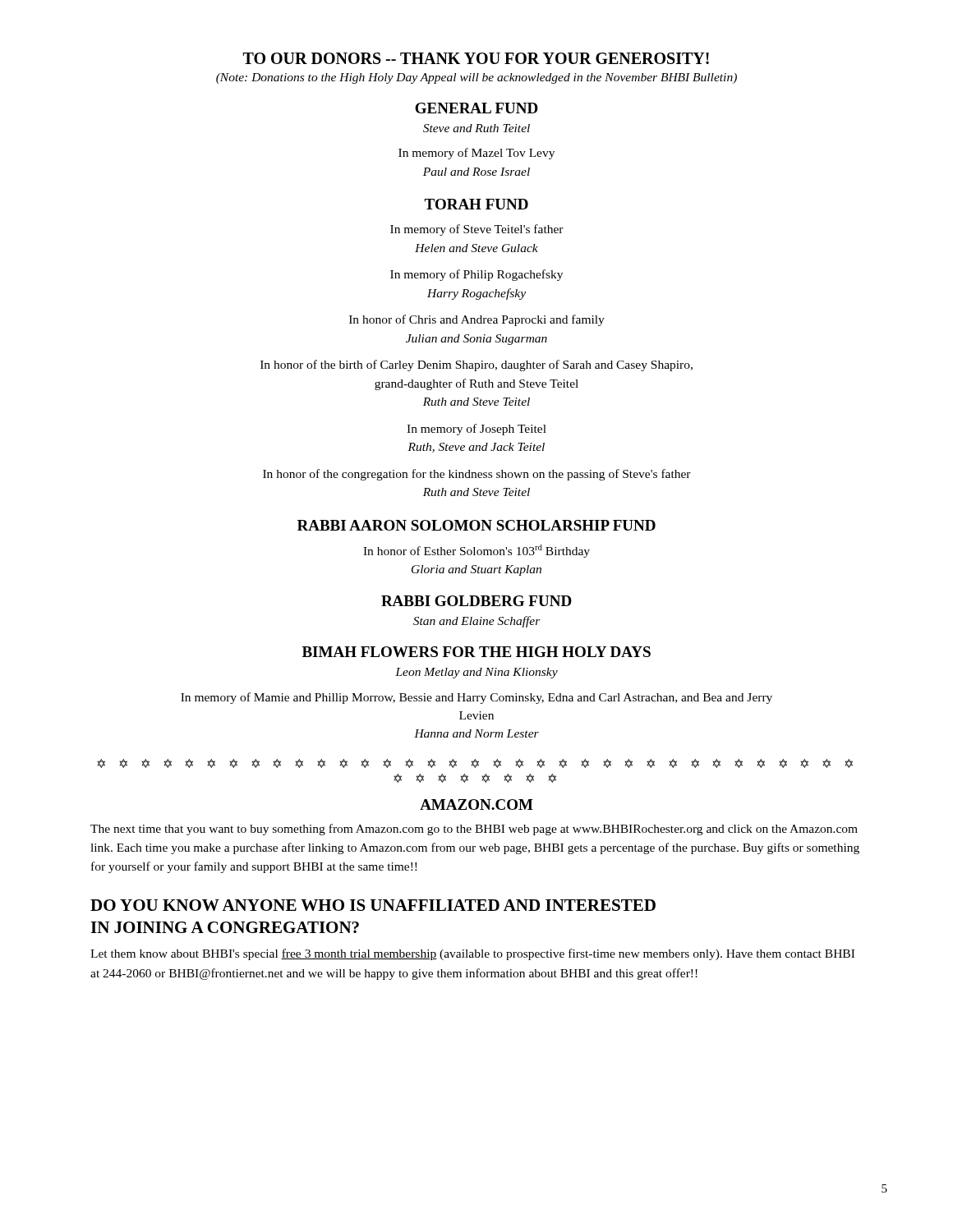Locate the block of text that opens with "Ruth, Steve and"
The height and width of the screenshot is (1232, 953).
pyautogui.click(x=476, y=446)
